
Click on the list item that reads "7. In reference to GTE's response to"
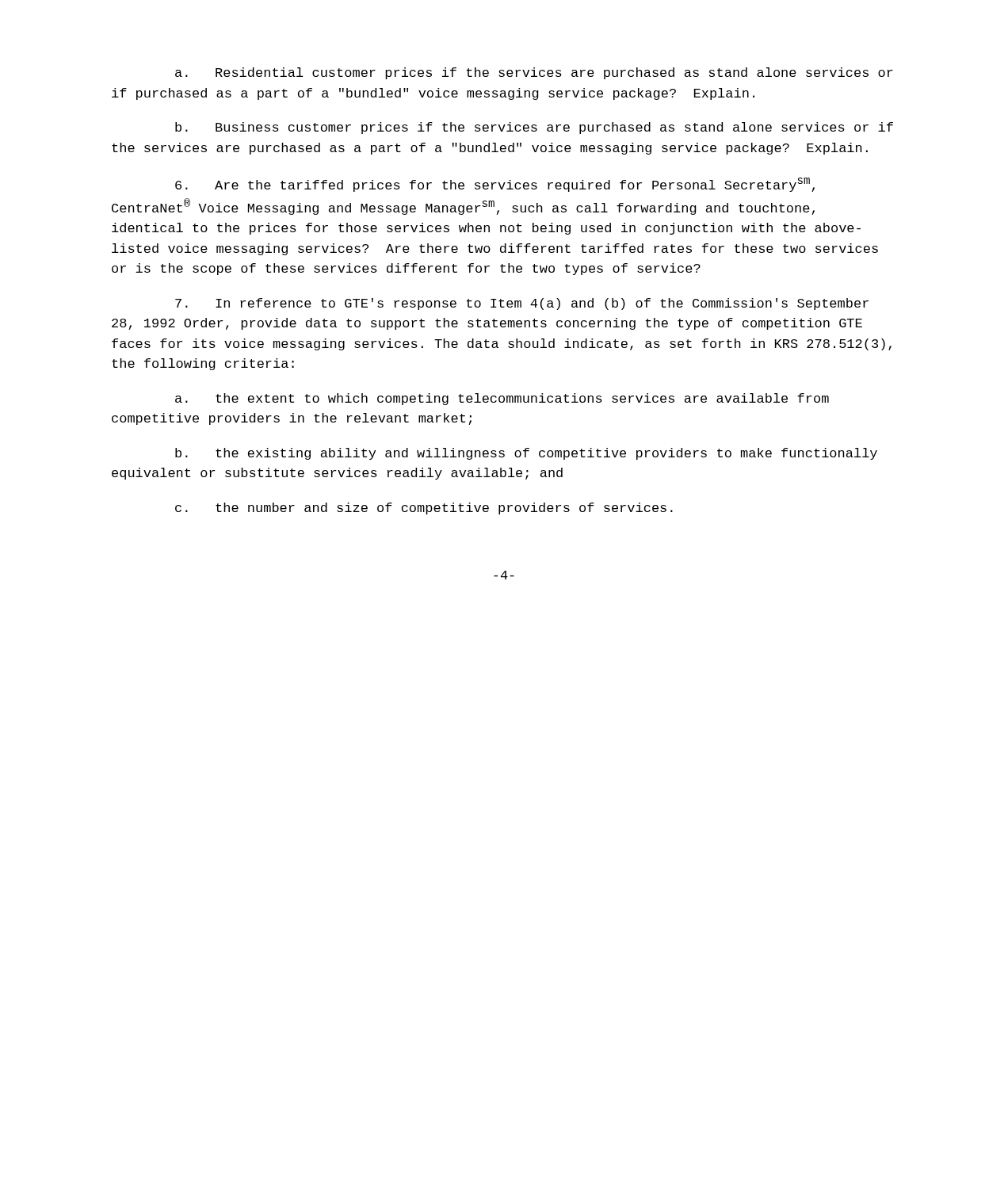pos(503,334)
